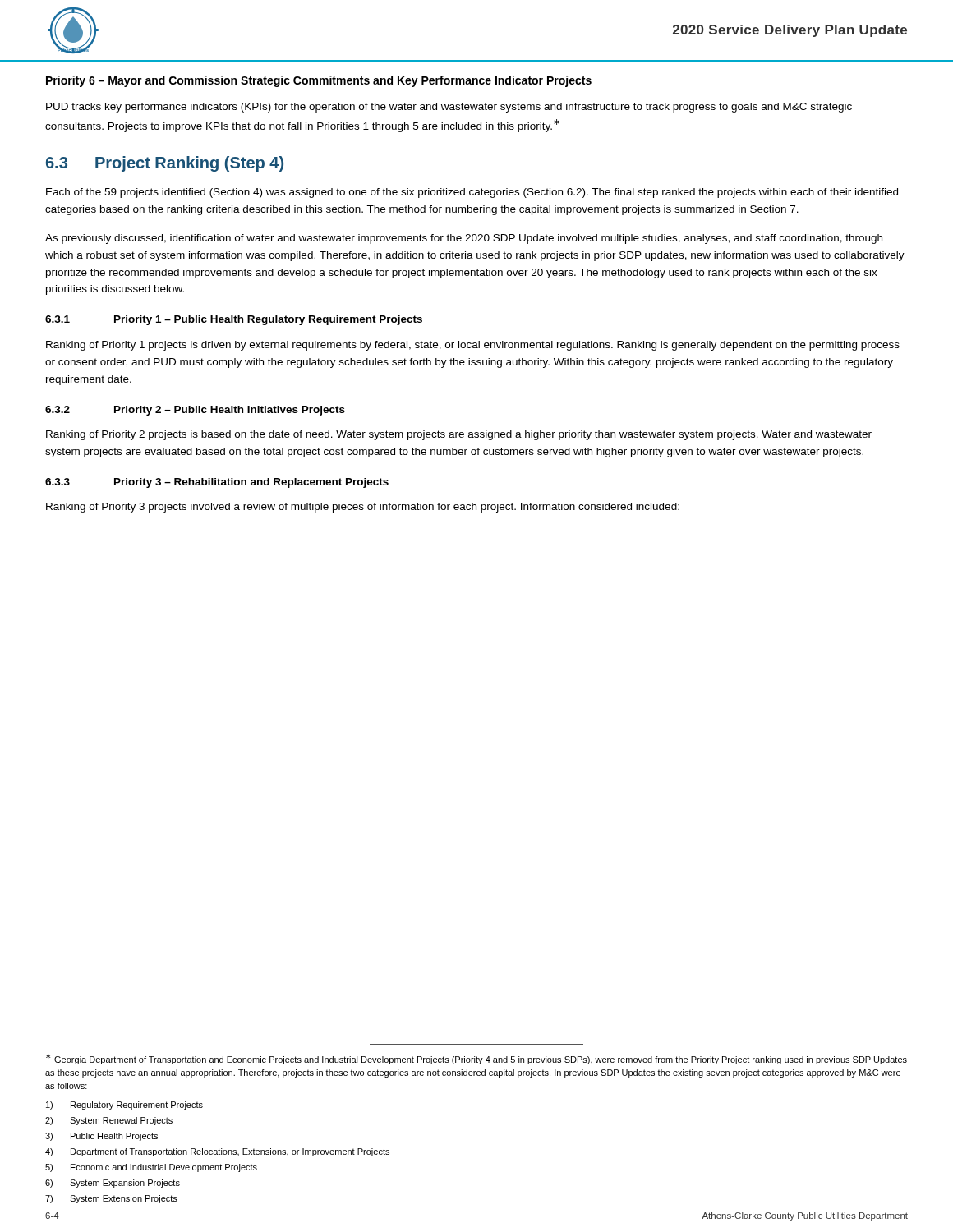Locate the section header that opens with "6.3.3 Priority 3 – Rehabilitation"
This screenshot has height=1232, width=953.
click(x=217, y=483)
